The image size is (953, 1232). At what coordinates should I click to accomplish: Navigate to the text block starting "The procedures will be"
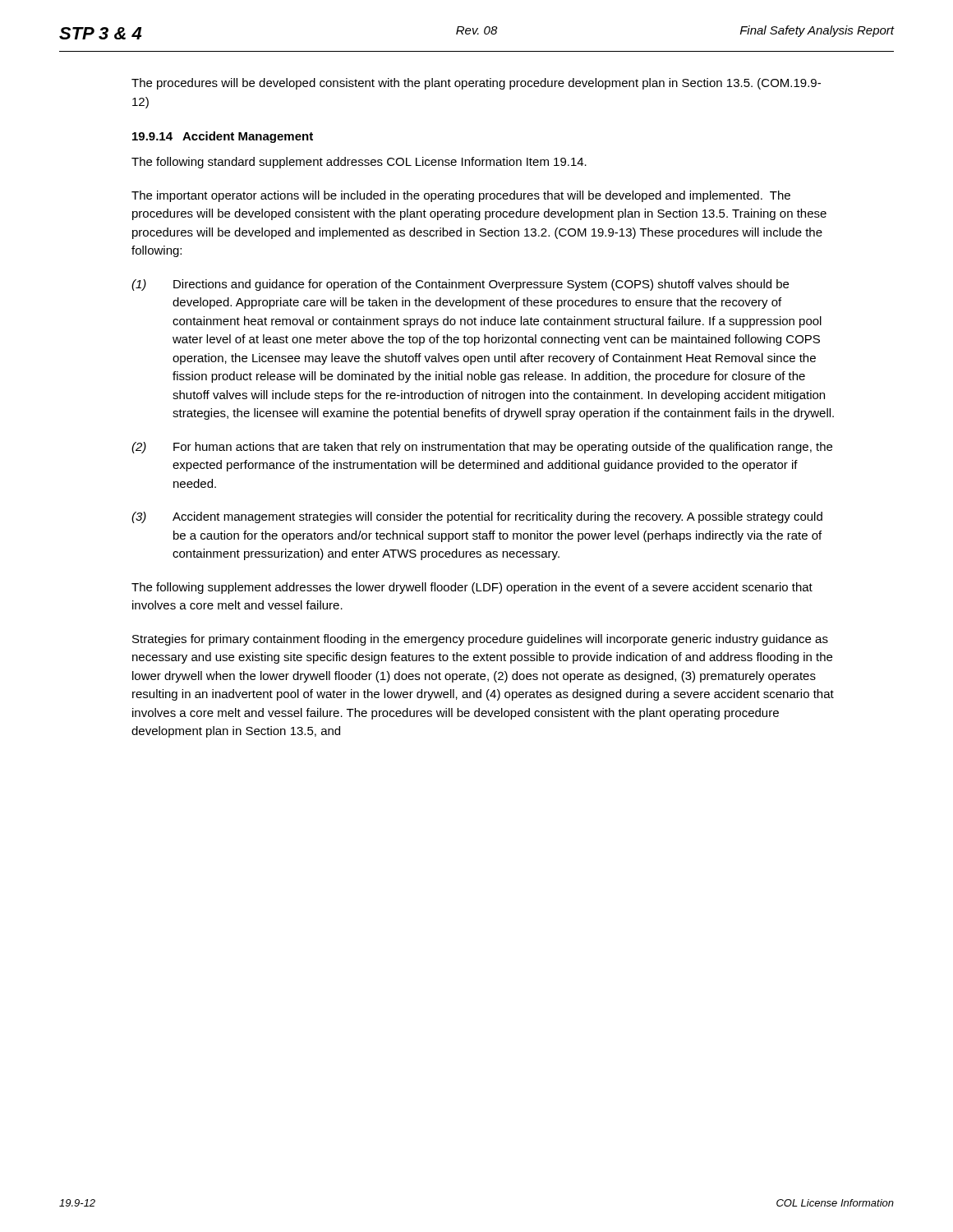(476, 92)
